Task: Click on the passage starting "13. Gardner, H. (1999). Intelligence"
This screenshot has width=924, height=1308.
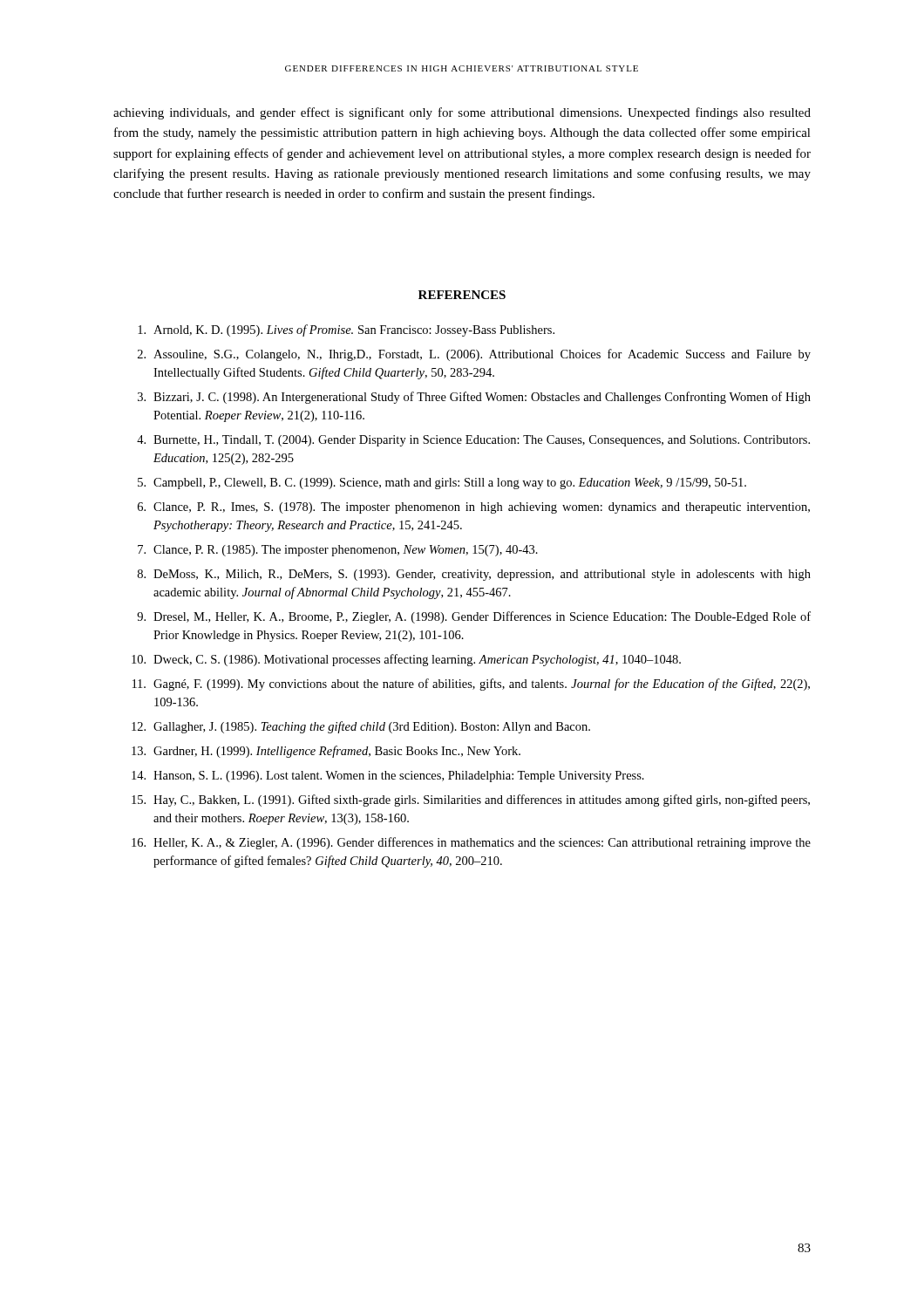Action: pyautogui.click(x=462, y=751)
